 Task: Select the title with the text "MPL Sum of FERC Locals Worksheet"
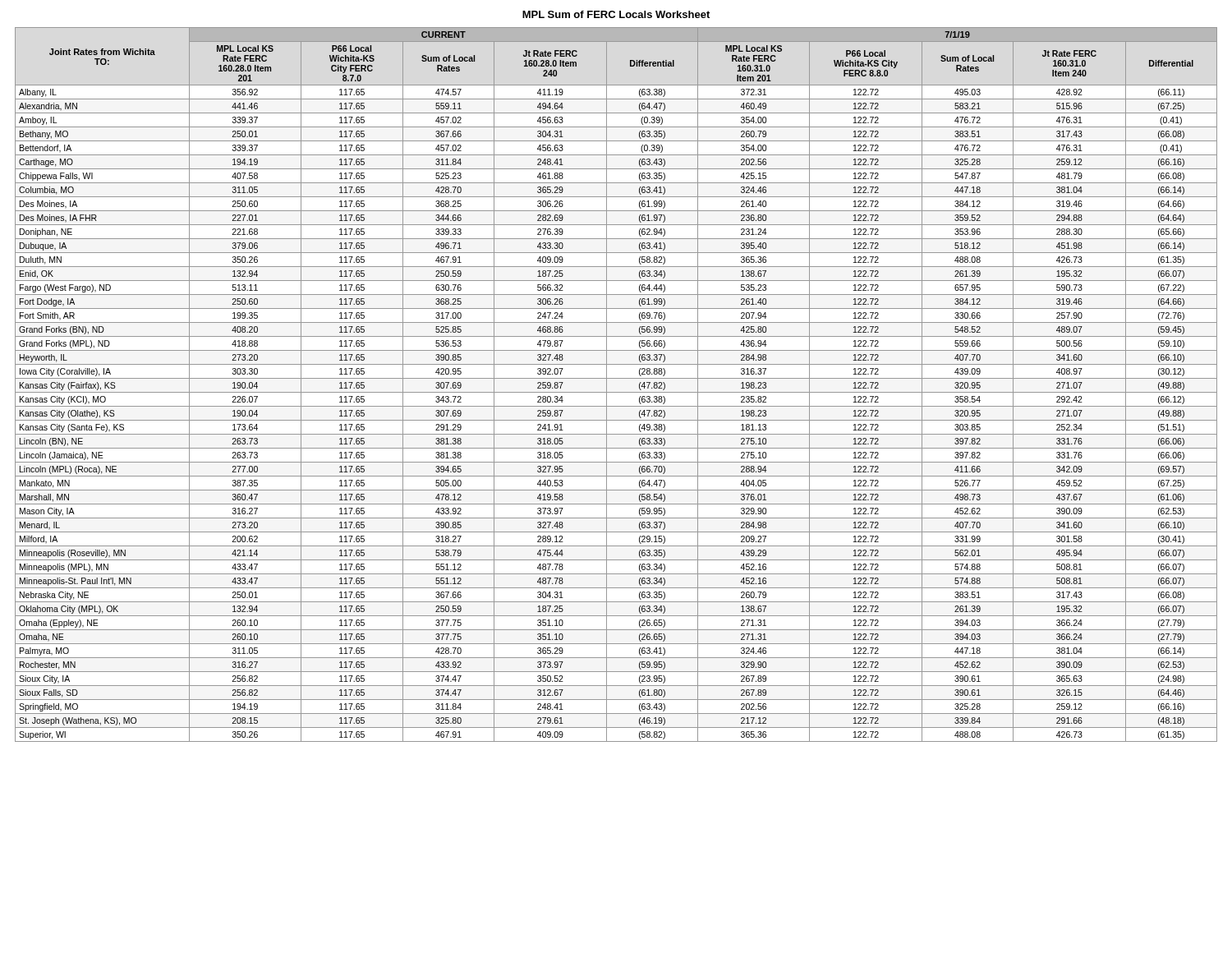click(616, 14)
